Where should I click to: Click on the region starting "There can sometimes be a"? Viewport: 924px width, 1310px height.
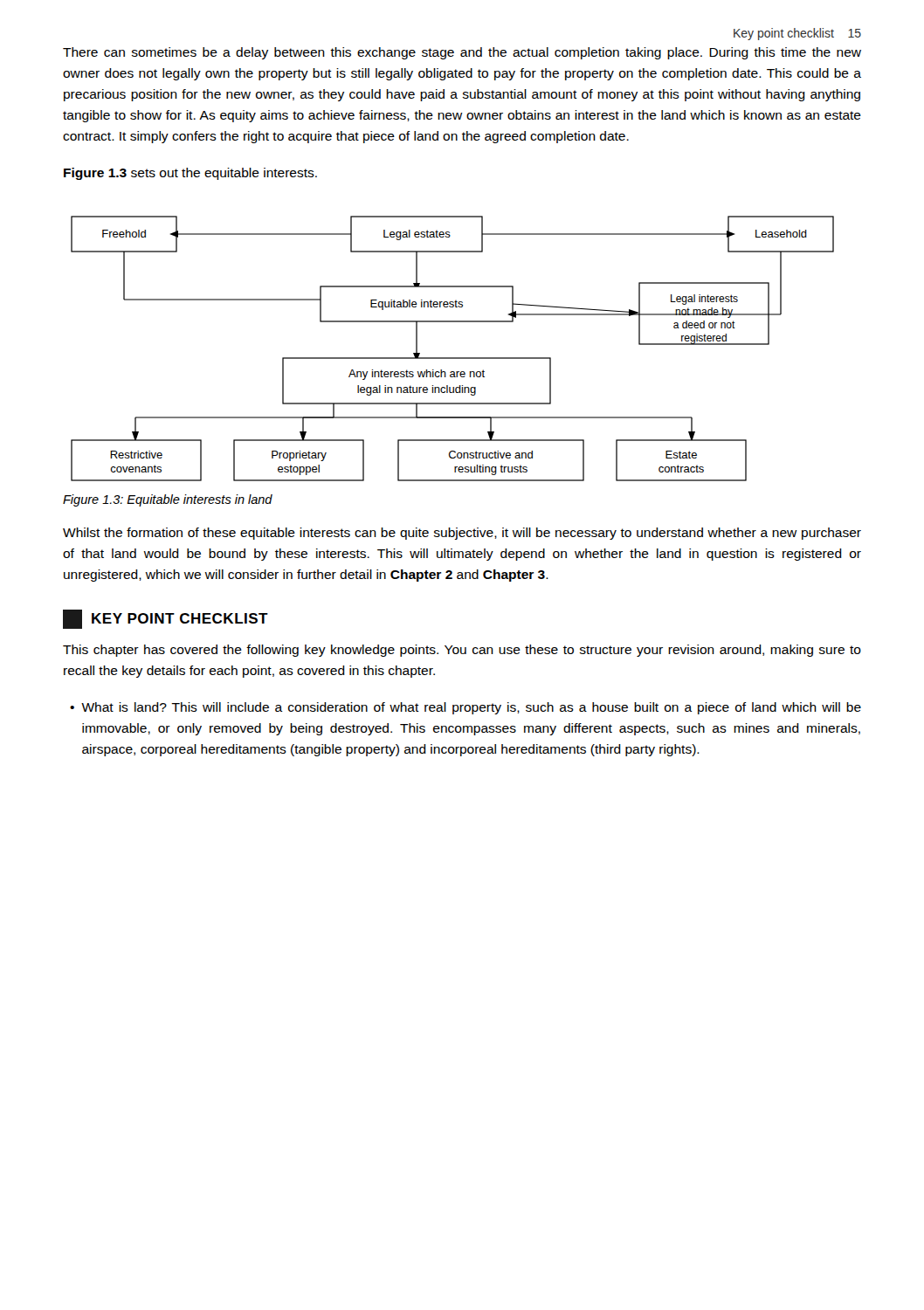(x=462, y=94)
